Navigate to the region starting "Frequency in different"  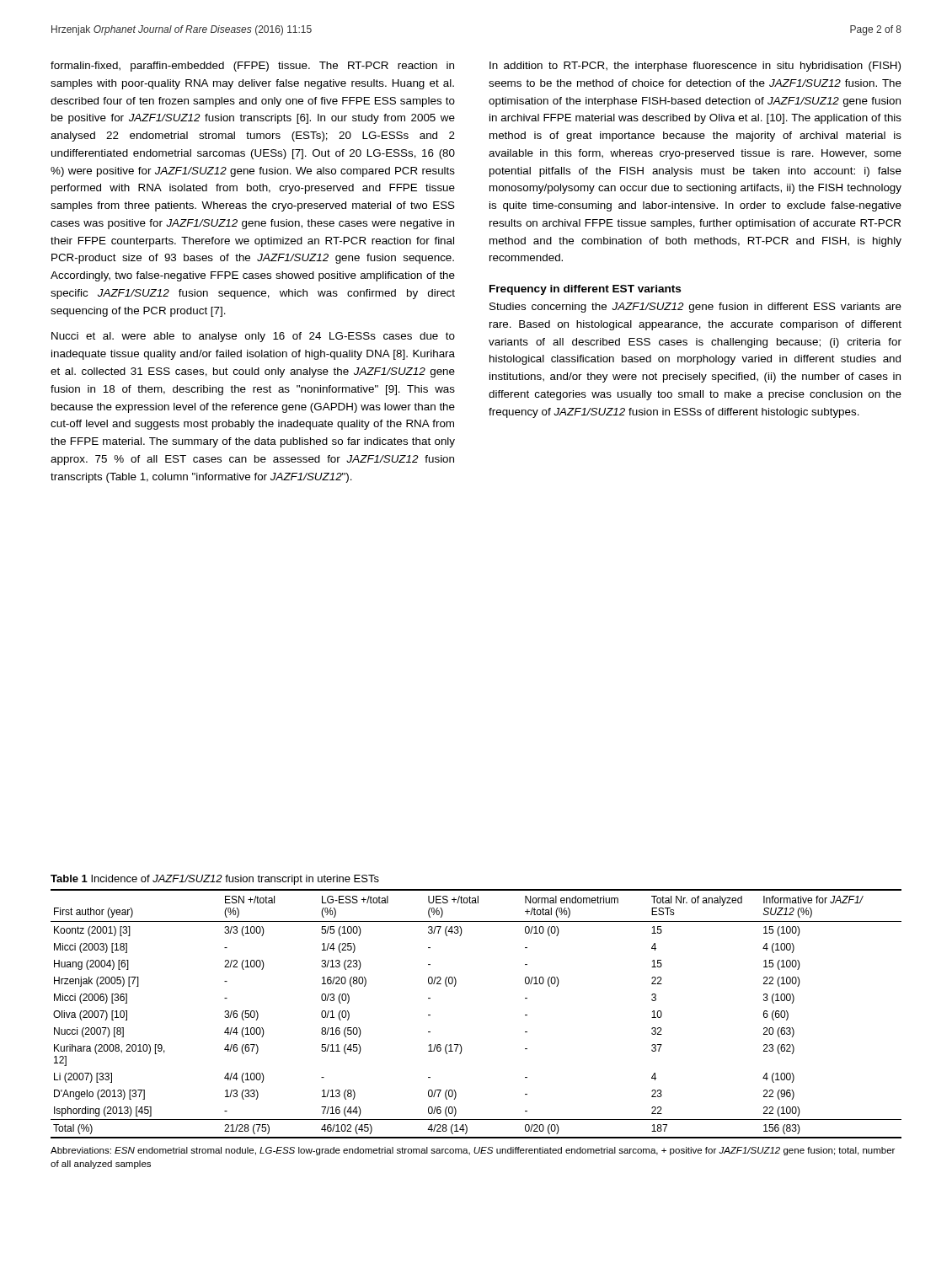coord(585,289)
